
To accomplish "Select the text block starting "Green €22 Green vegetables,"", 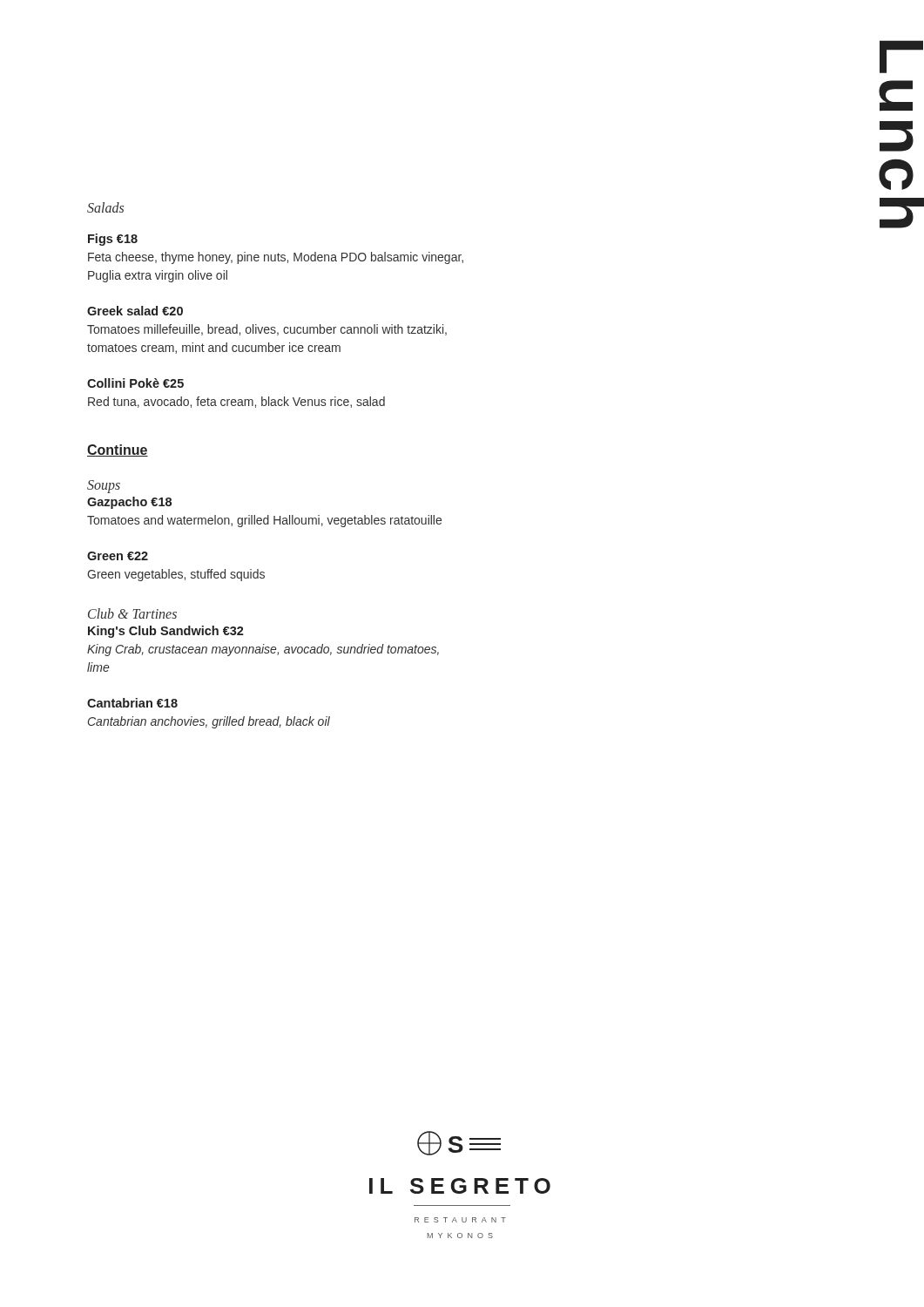I will pyautogui.click(x=118, y=556).
